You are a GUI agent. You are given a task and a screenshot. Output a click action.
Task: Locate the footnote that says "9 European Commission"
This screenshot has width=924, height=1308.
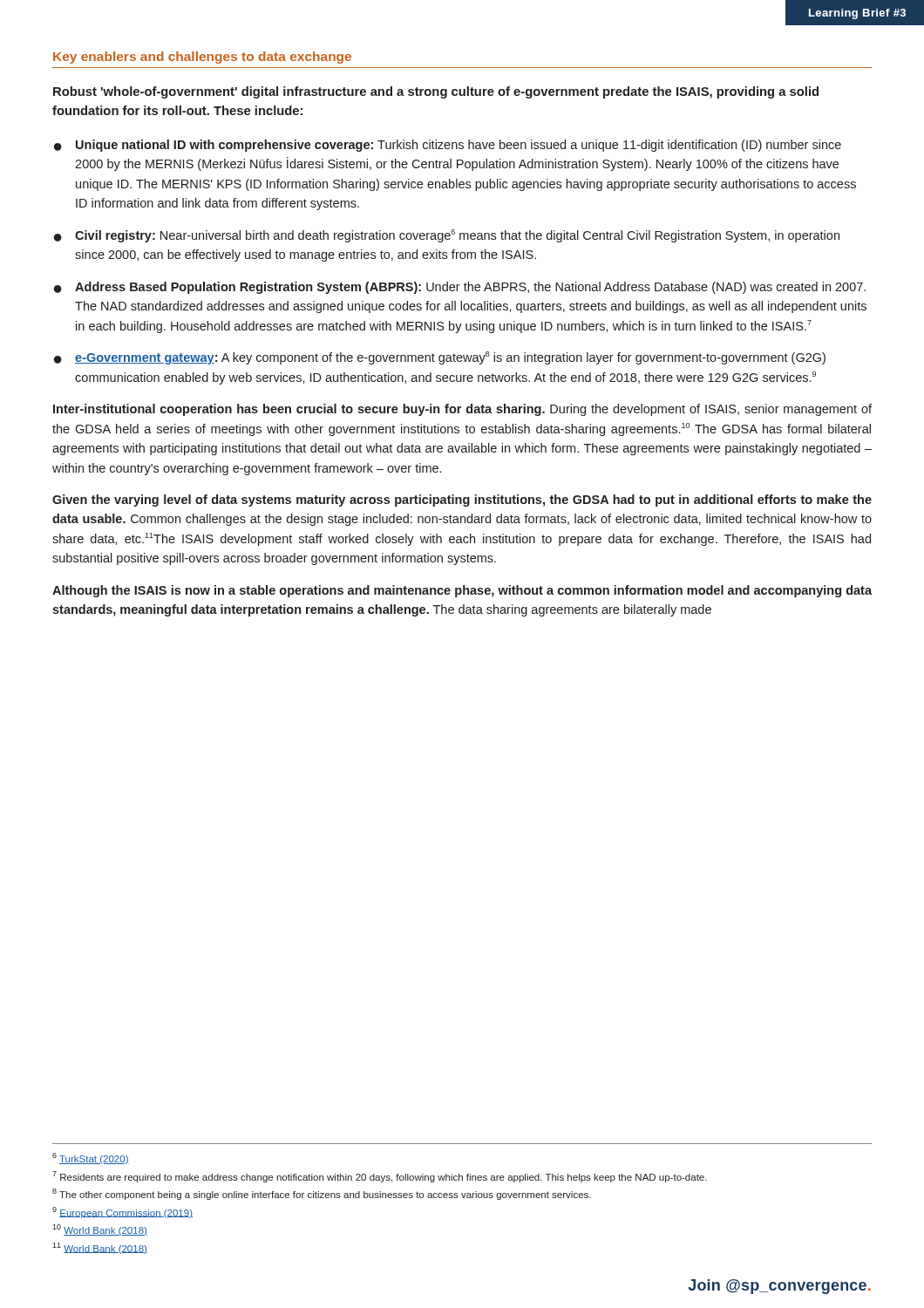click(122, 1211)
